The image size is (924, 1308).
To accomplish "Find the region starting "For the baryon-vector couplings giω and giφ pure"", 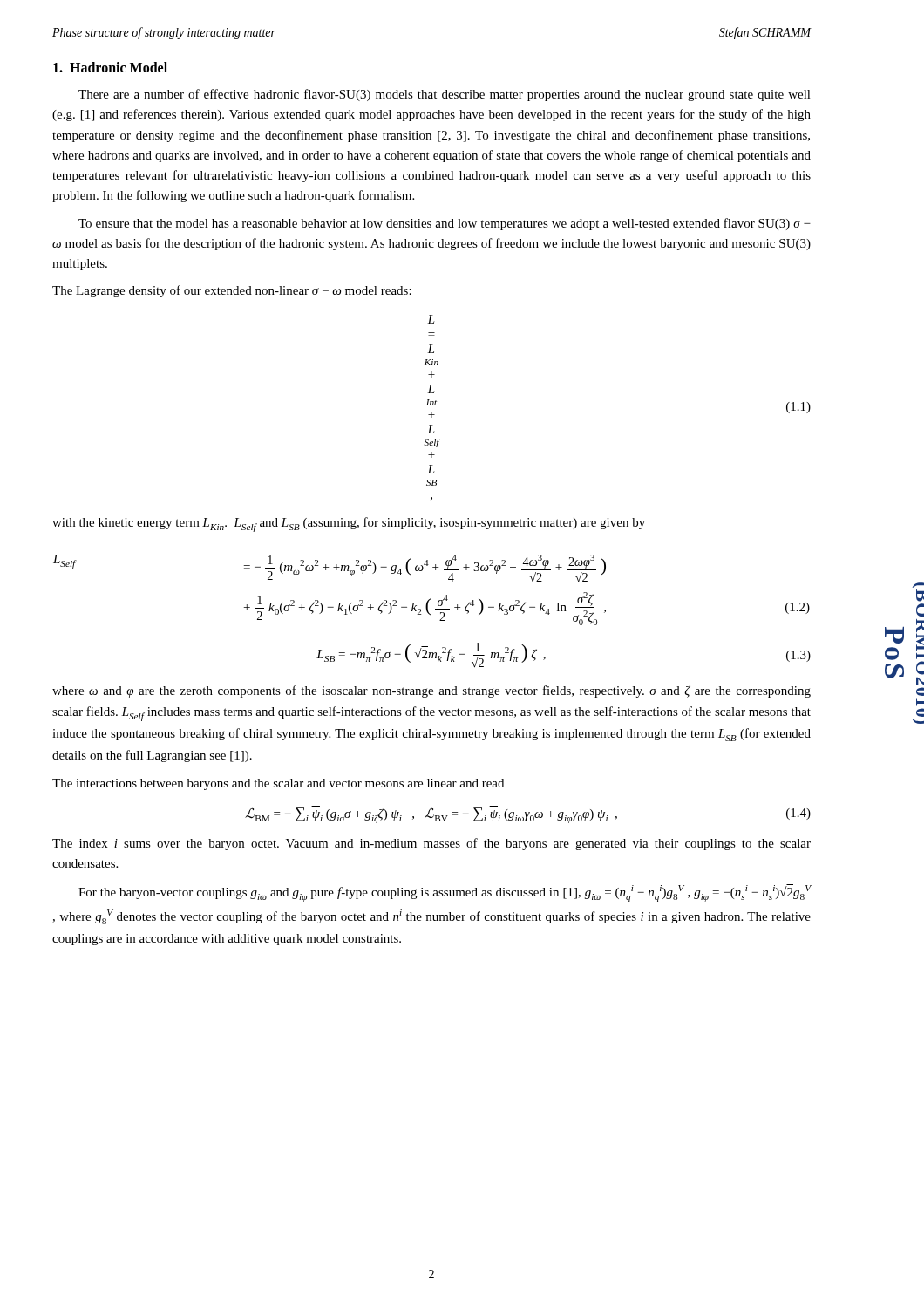I will pos(432,914).
